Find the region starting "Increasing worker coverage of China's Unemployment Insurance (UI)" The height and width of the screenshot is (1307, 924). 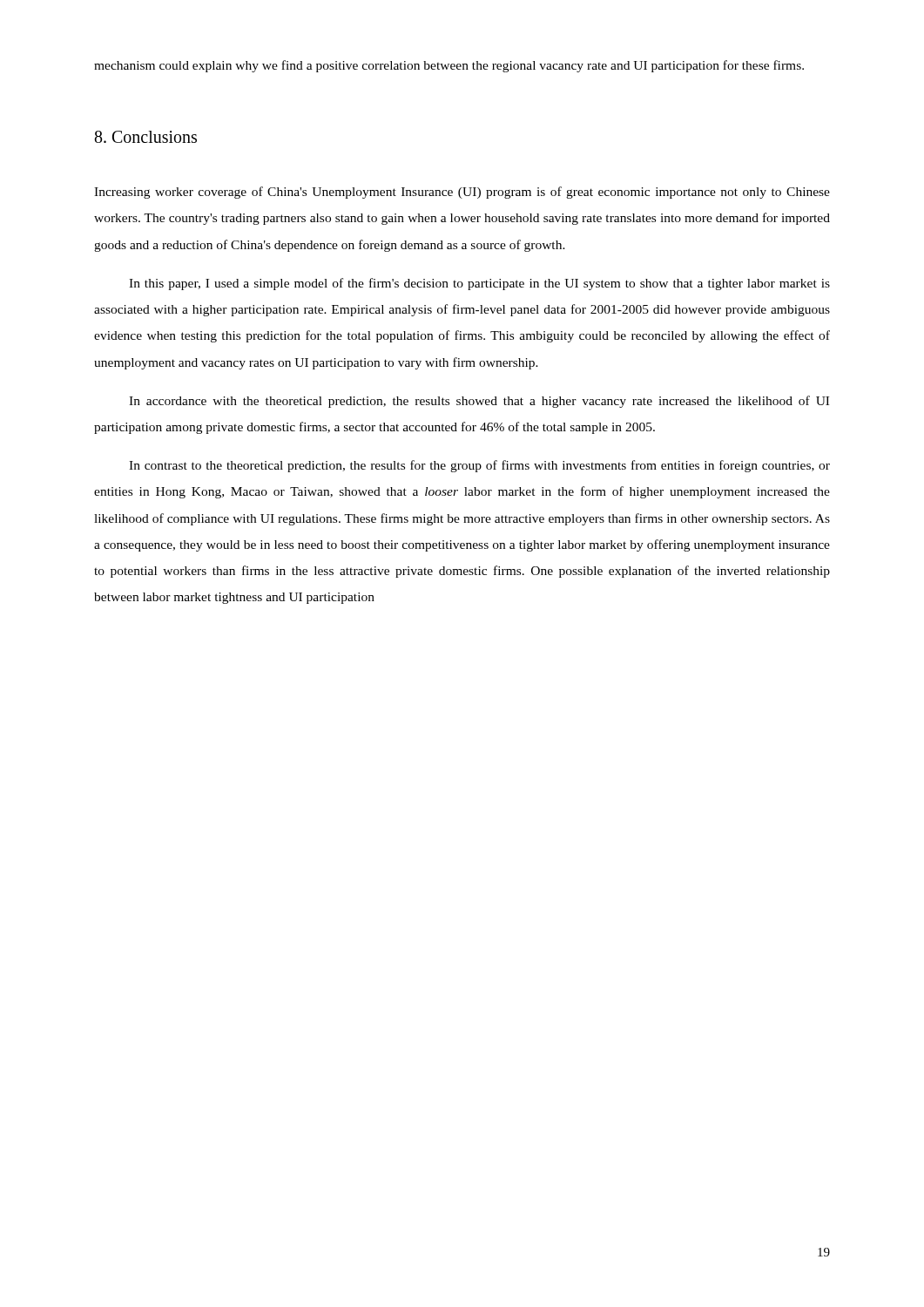[462, 218]
